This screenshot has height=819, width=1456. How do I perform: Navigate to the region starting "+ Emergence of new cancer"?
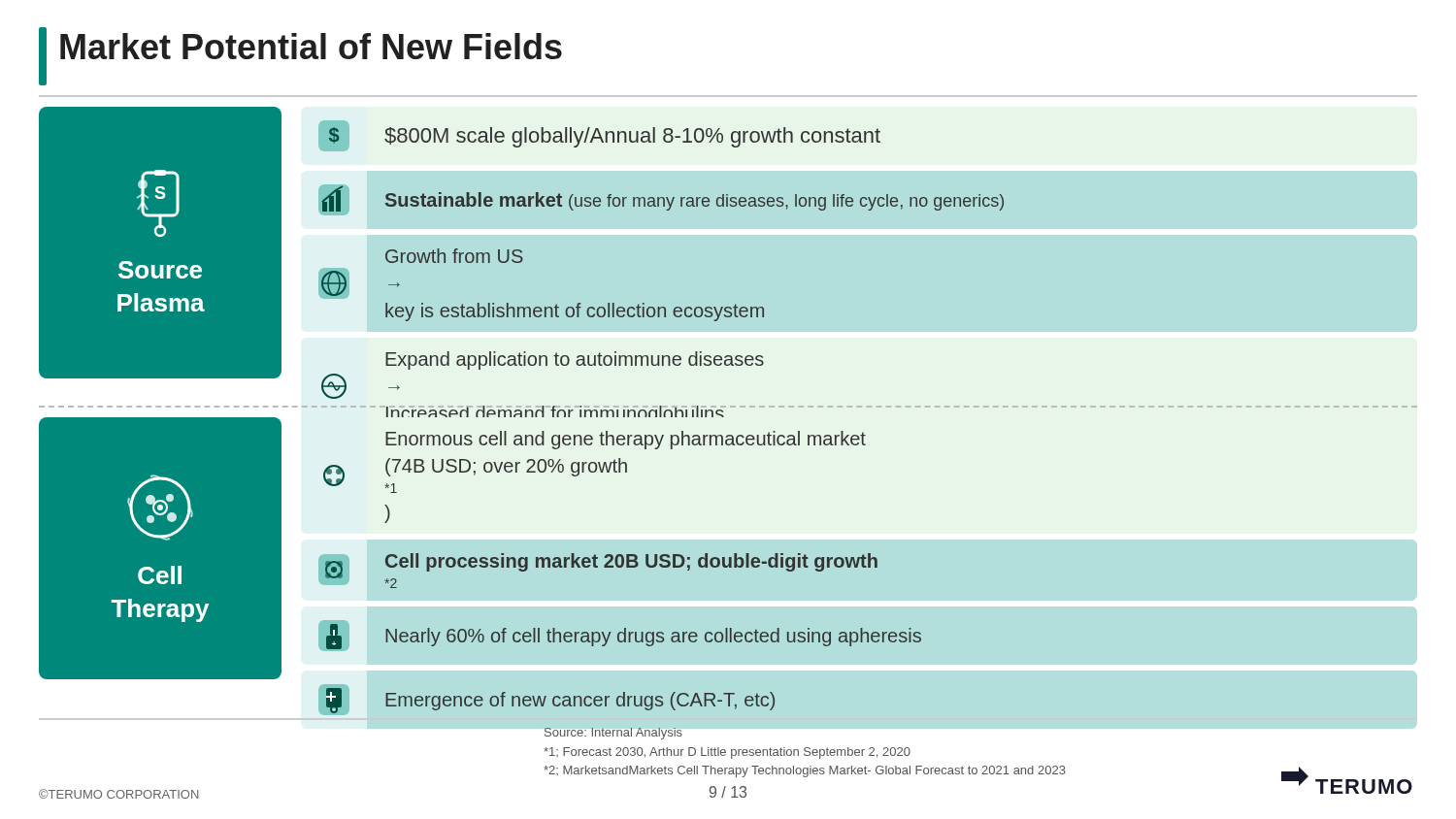[550, 701]
